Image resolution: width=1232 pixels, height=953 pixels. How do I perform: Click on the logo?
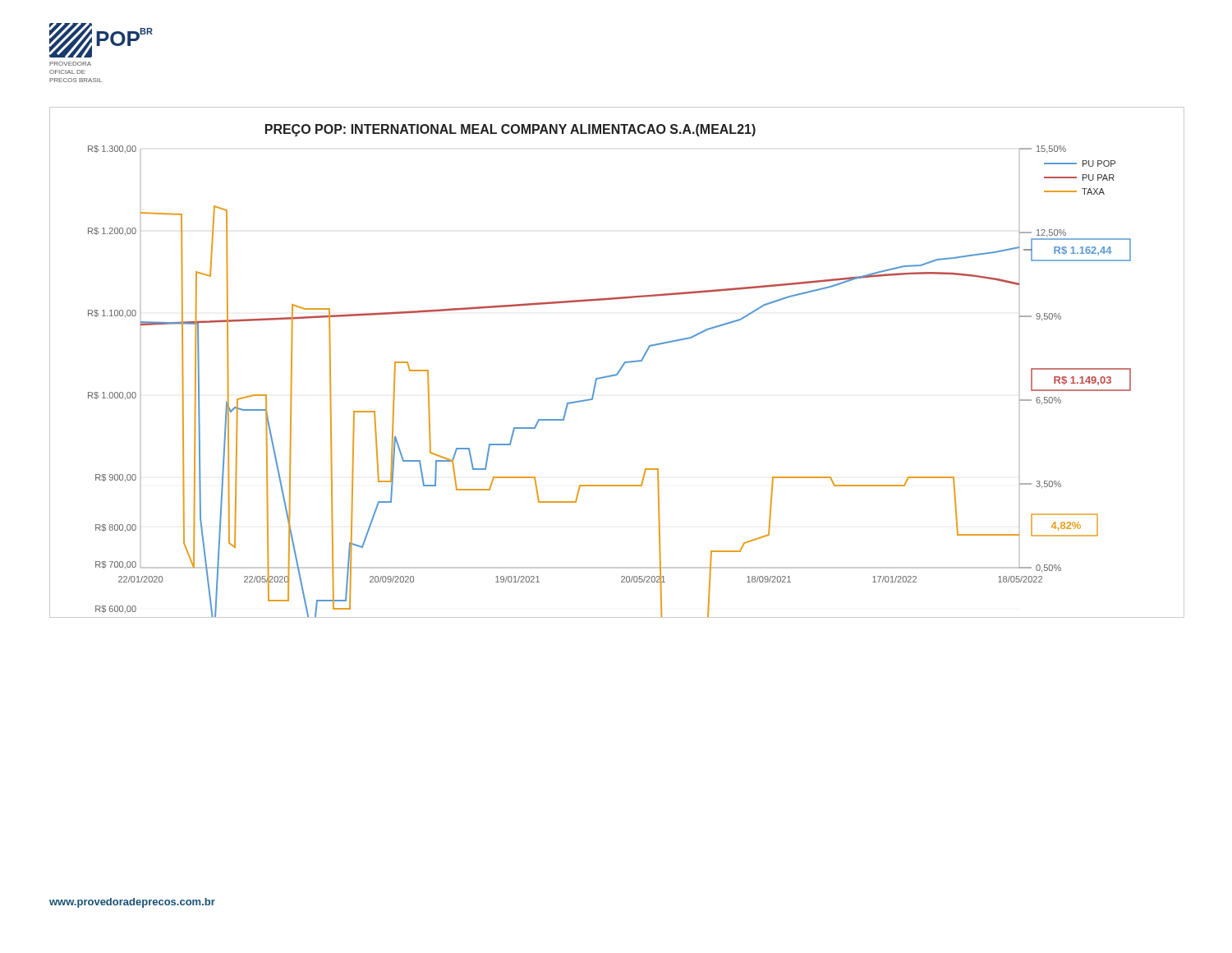pyautogui.click(x=103, y=54)
